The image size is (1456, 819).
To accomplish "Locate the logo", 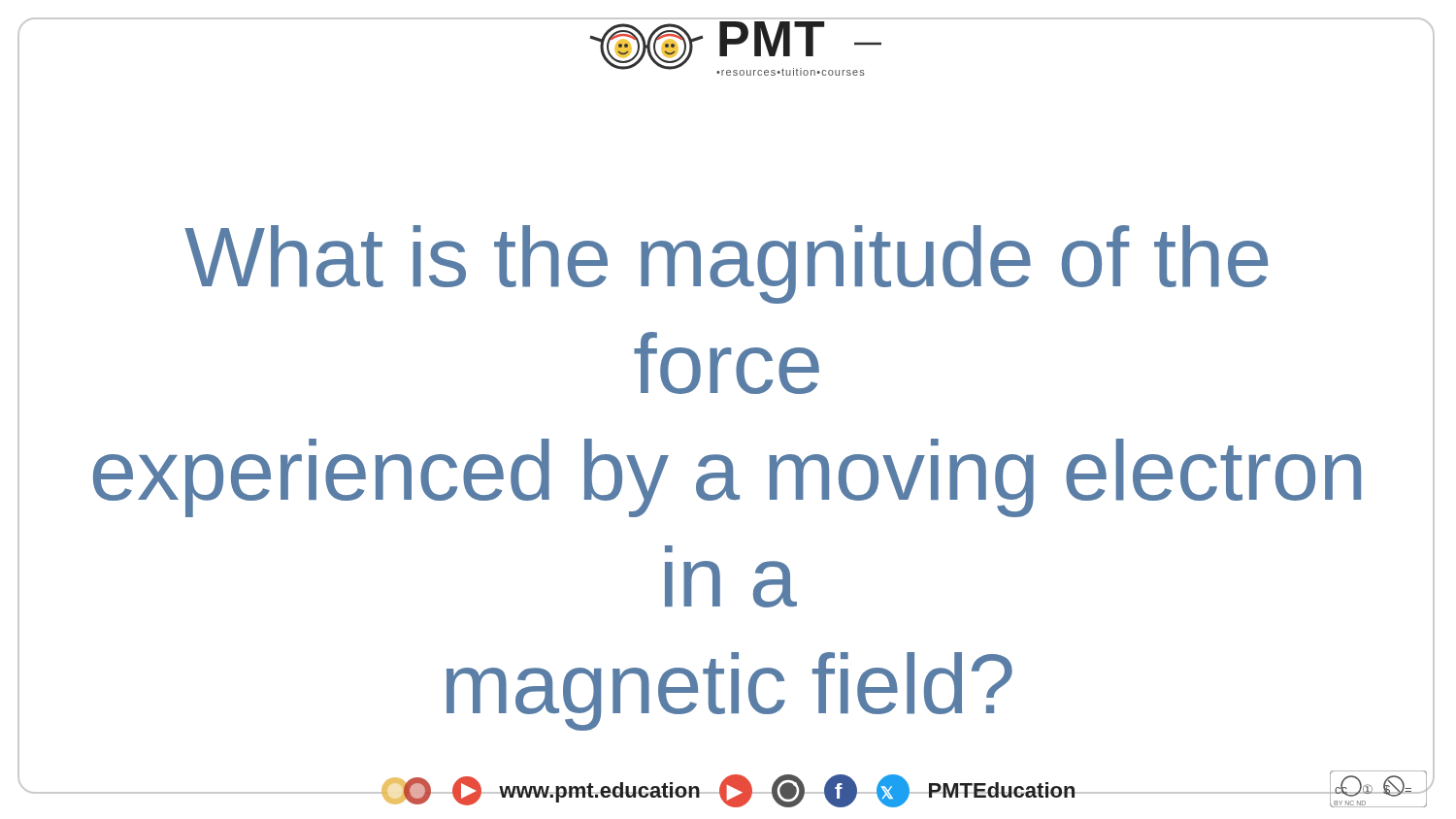I will 728,49.
